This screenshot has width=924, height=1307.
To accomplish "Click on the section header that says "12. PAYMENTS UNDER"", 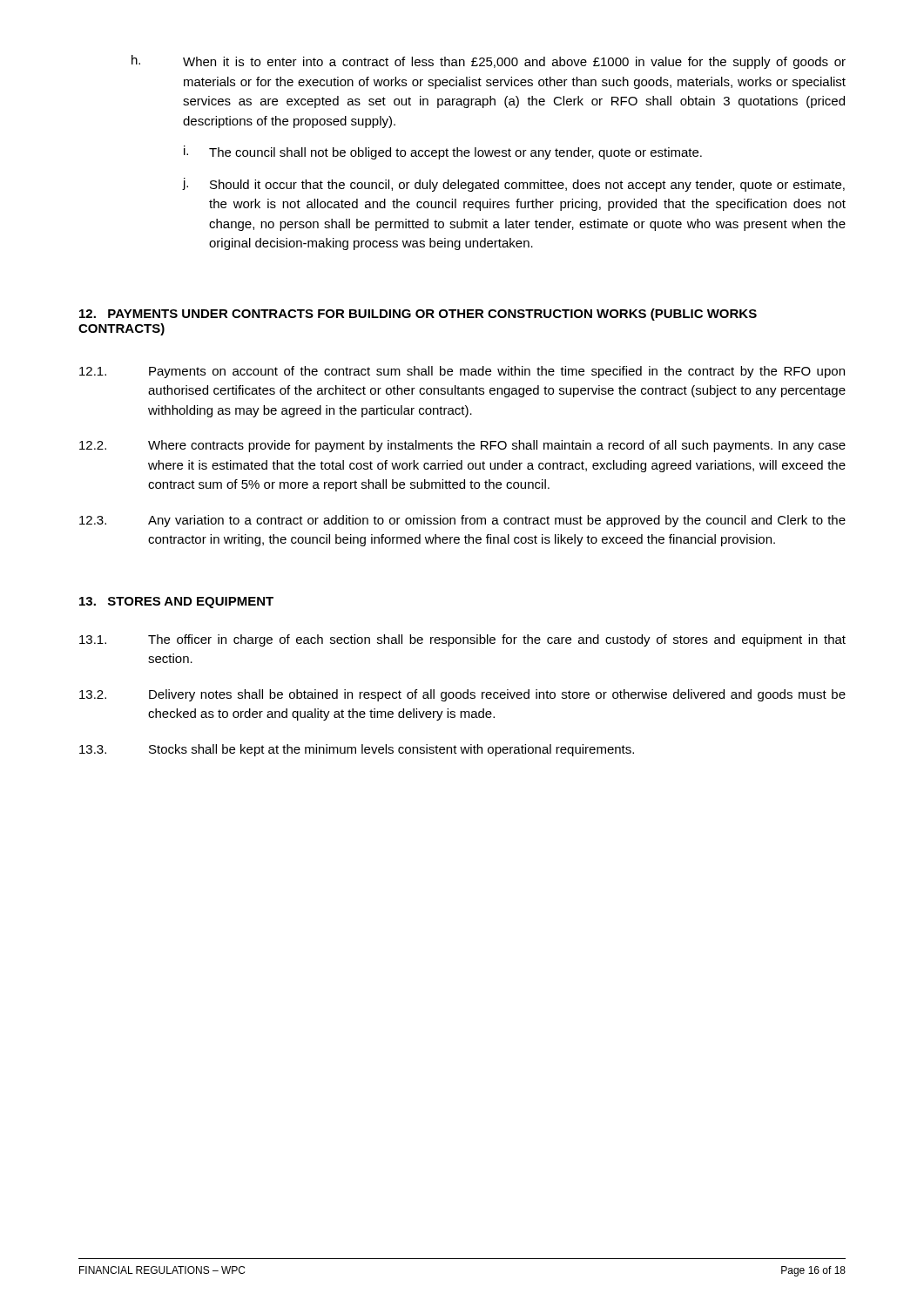I will [x=418, y=320].
